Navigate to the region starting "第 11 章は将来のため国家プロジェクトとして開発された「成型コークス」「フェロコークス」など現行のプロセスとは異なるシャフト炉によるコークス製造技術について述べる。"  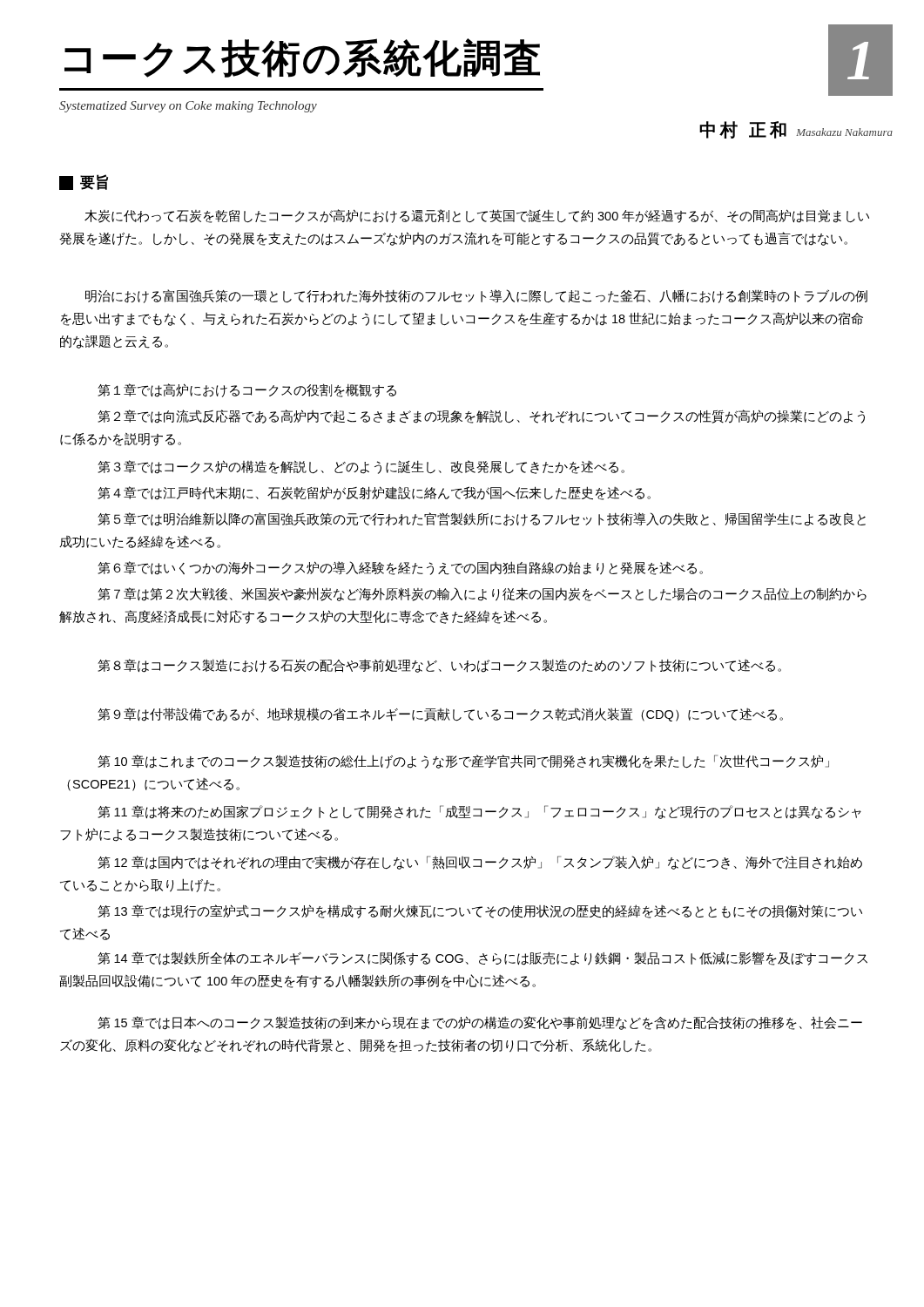461,823
